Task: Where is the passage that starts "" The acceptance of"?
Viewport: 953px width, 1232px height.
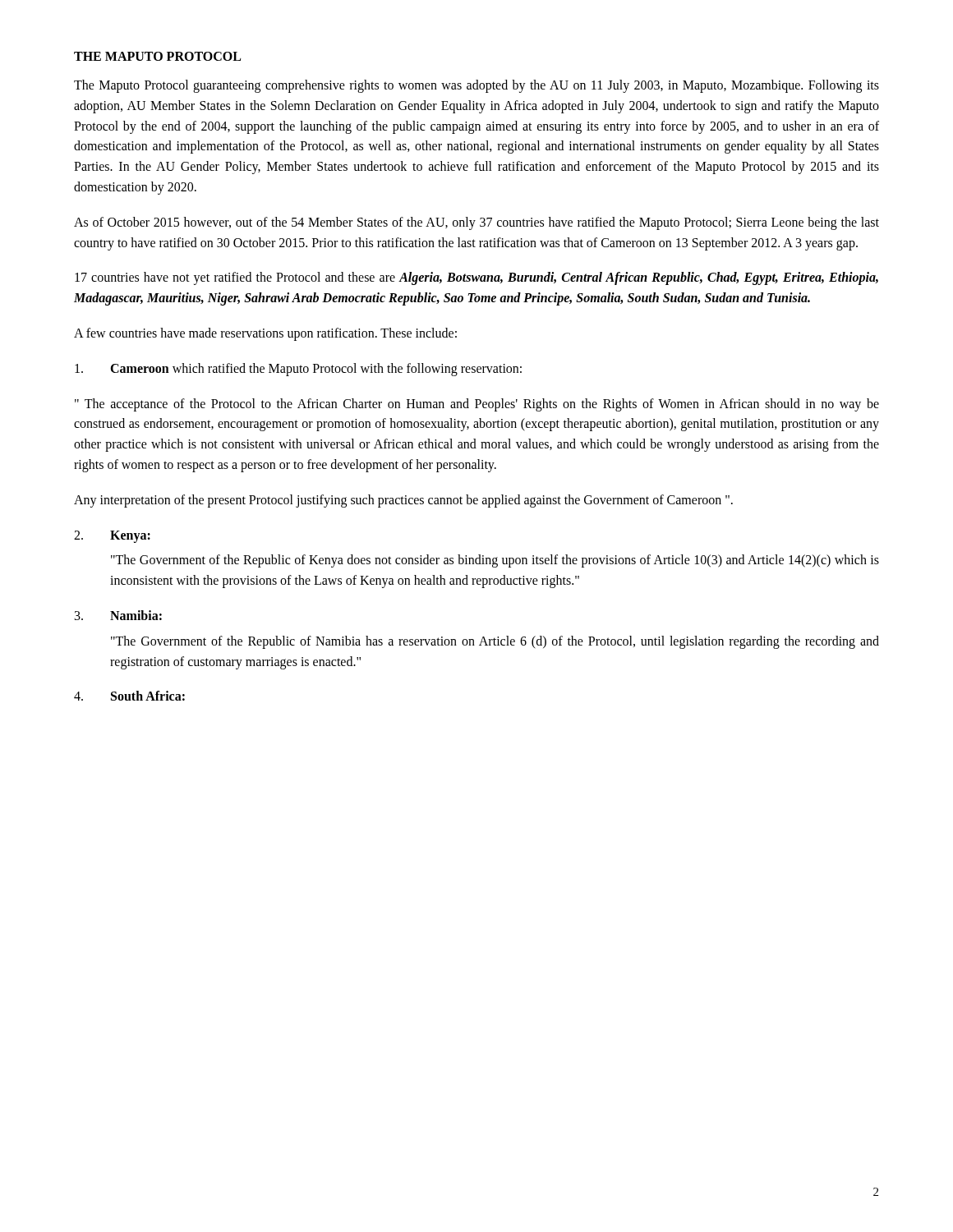Action: click(476, 434)
